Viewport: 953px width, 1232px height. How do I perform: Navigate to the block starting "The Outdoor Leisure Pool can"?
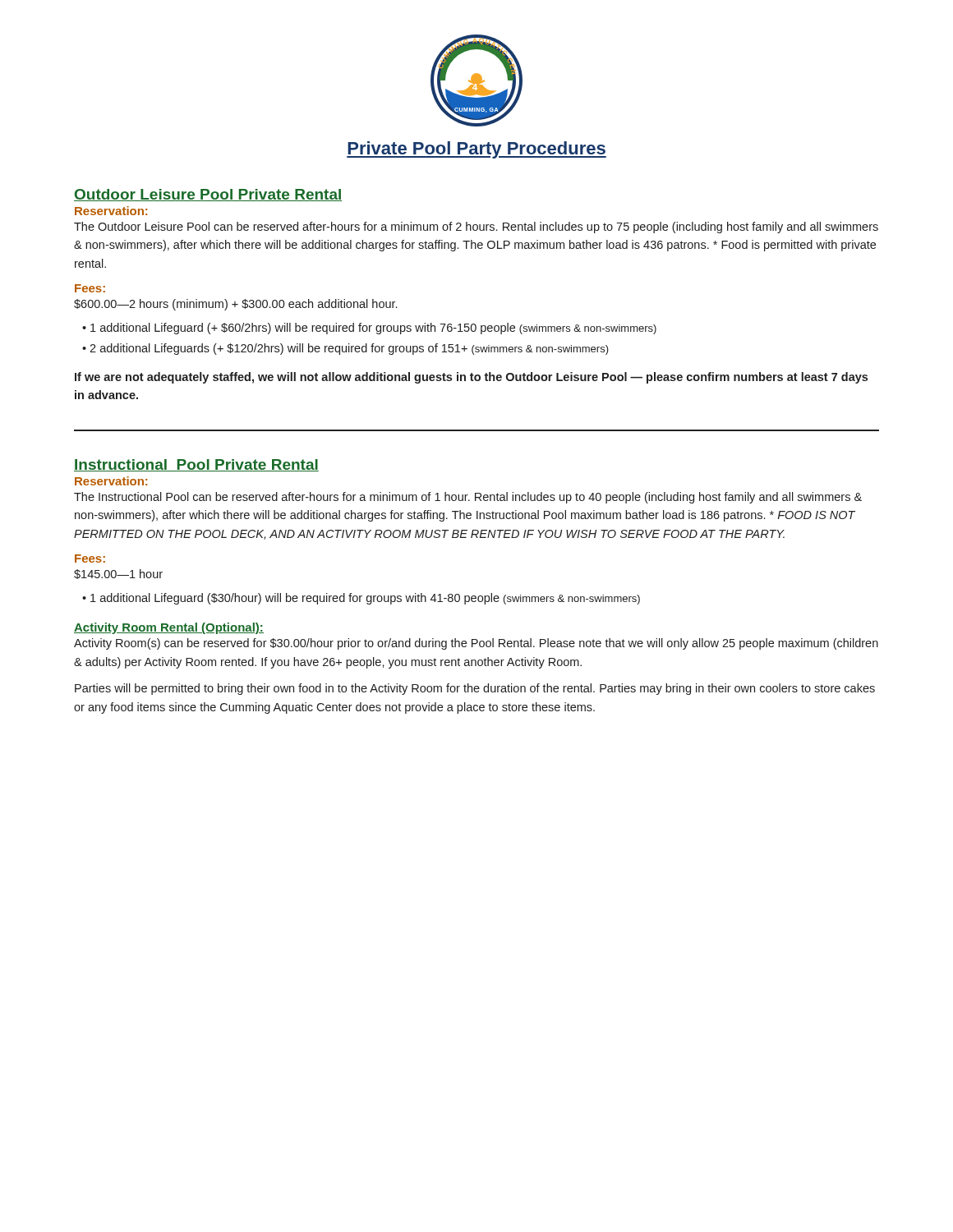pyautogui.click(x=476, y=245)
